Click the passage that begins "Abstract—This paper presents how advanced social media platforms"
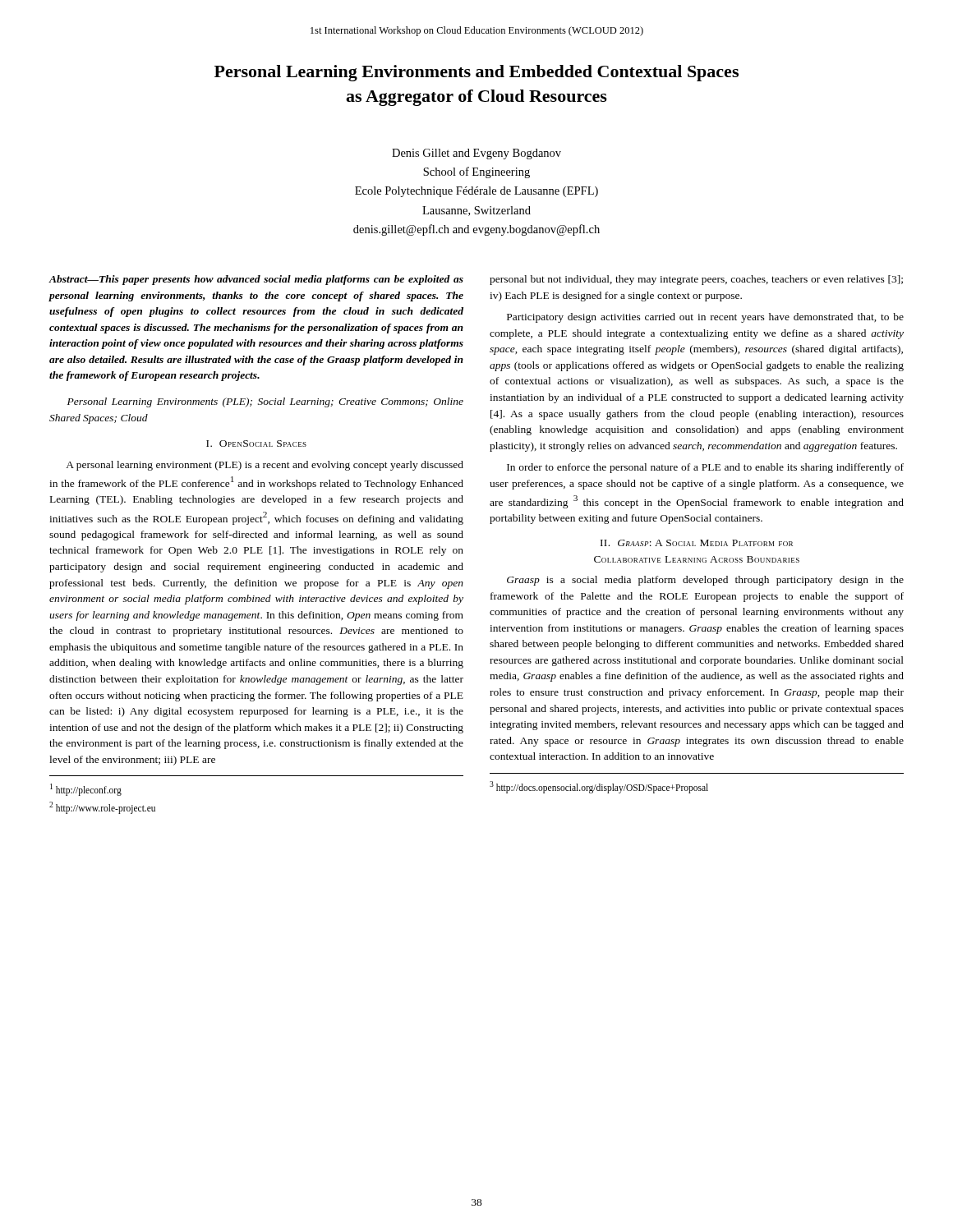Screen dimensions: 1232x953 click(256, 327)
